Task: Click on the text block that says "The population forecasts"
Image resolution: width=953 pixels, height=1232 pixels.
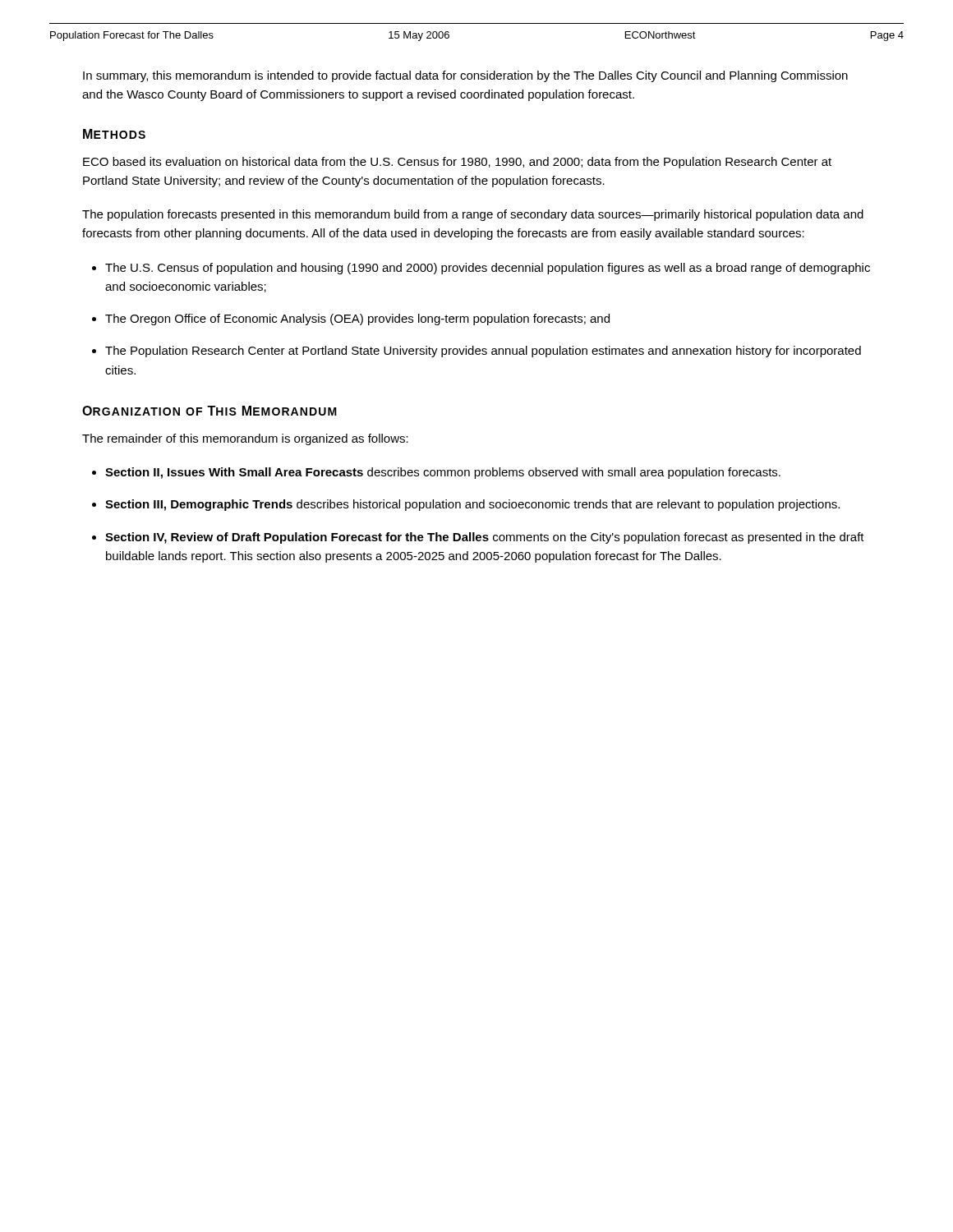Action: 473,223
